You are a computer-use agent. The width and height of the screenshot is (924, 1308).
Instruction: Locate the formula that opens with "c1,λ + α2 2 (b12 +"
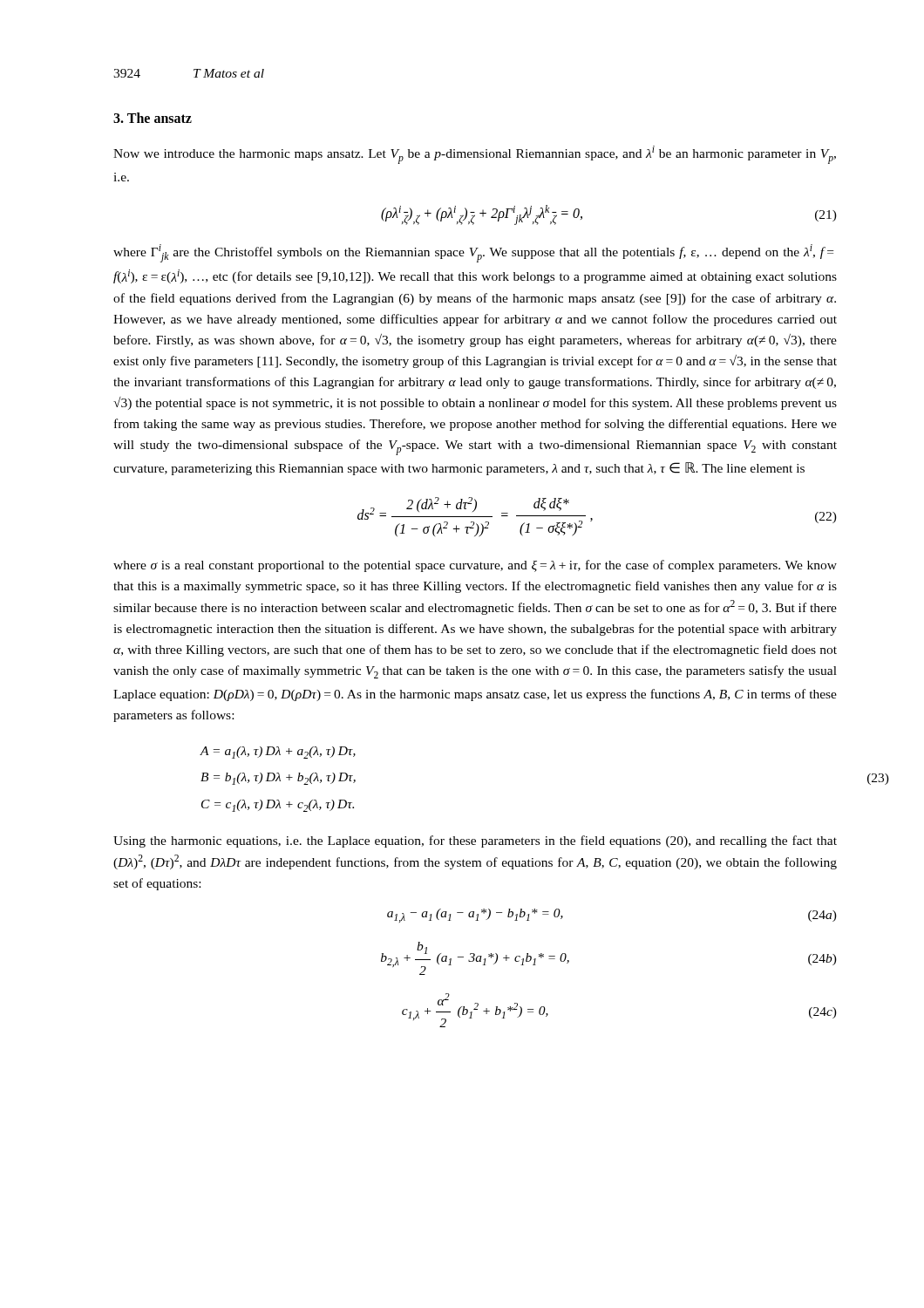(443, 1012)
